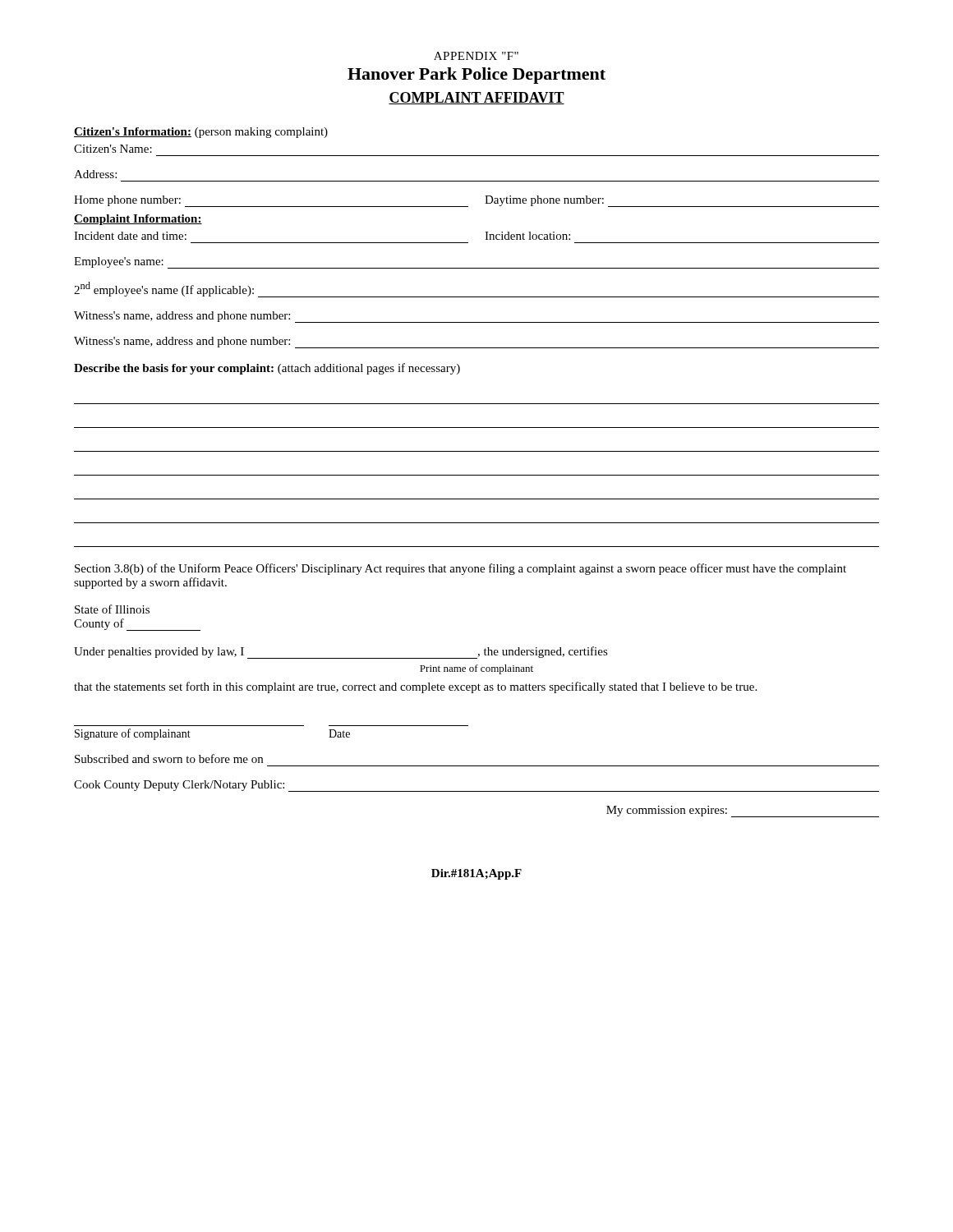Point to "Citizen's Information: (person making complaint)"
The image size is (953, 1232).
pos(201,131)
